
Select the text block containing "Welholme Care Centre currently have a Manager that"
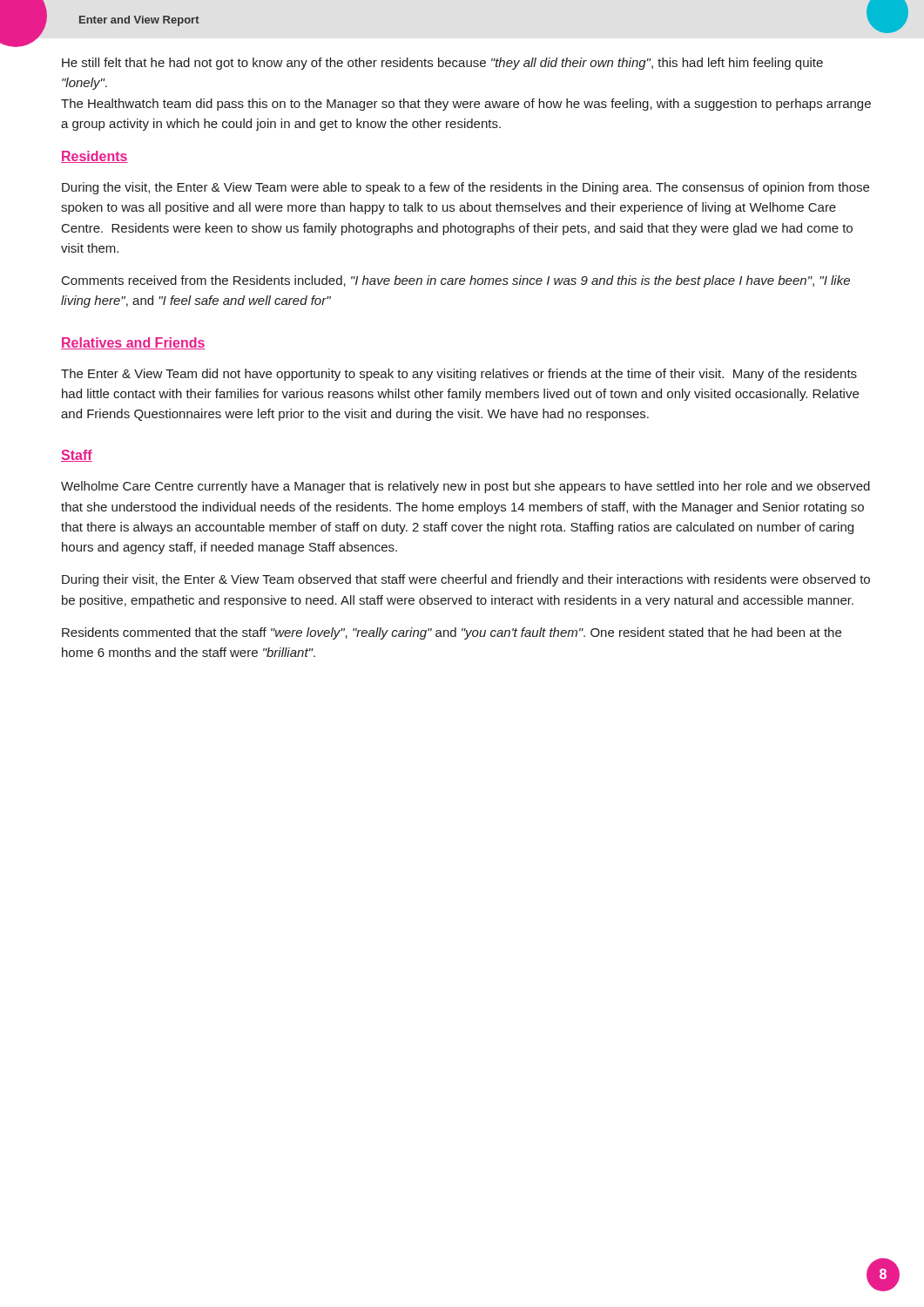pos(466,517)
